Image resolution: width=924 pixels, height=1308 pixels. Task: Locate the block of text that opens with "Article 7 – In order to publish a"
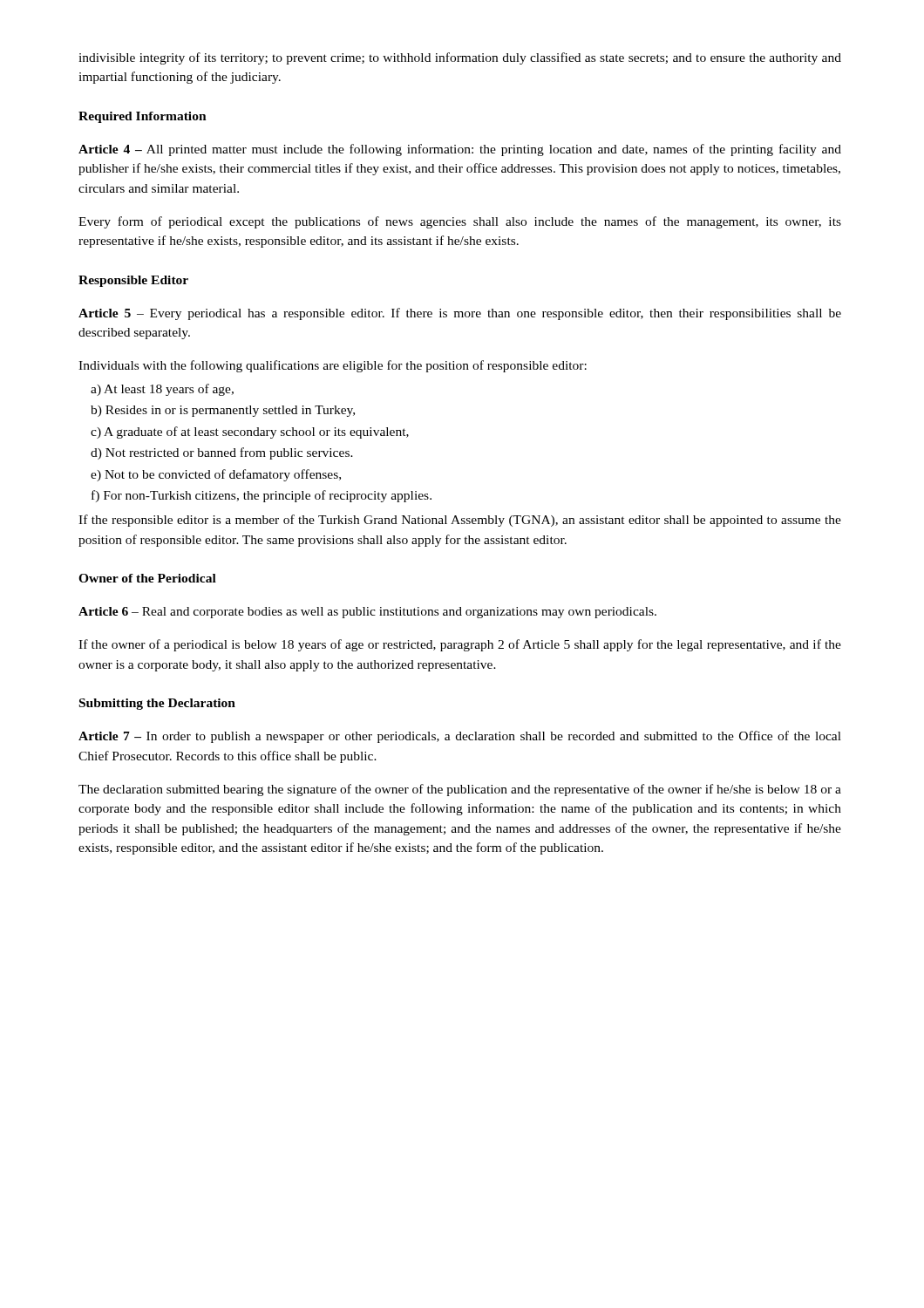pos(460,792)
